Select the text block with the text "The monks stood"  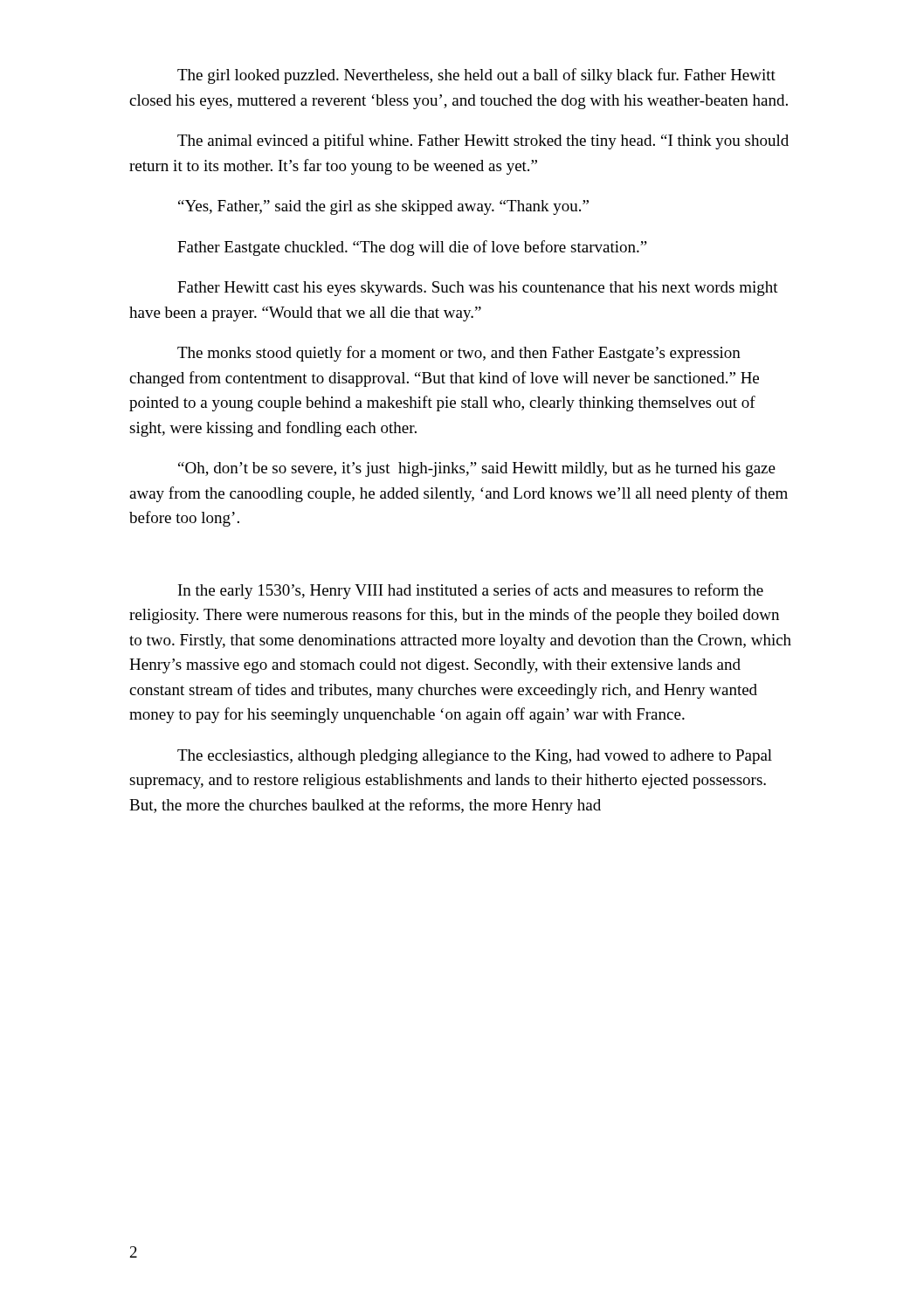[x=462, y=390]
